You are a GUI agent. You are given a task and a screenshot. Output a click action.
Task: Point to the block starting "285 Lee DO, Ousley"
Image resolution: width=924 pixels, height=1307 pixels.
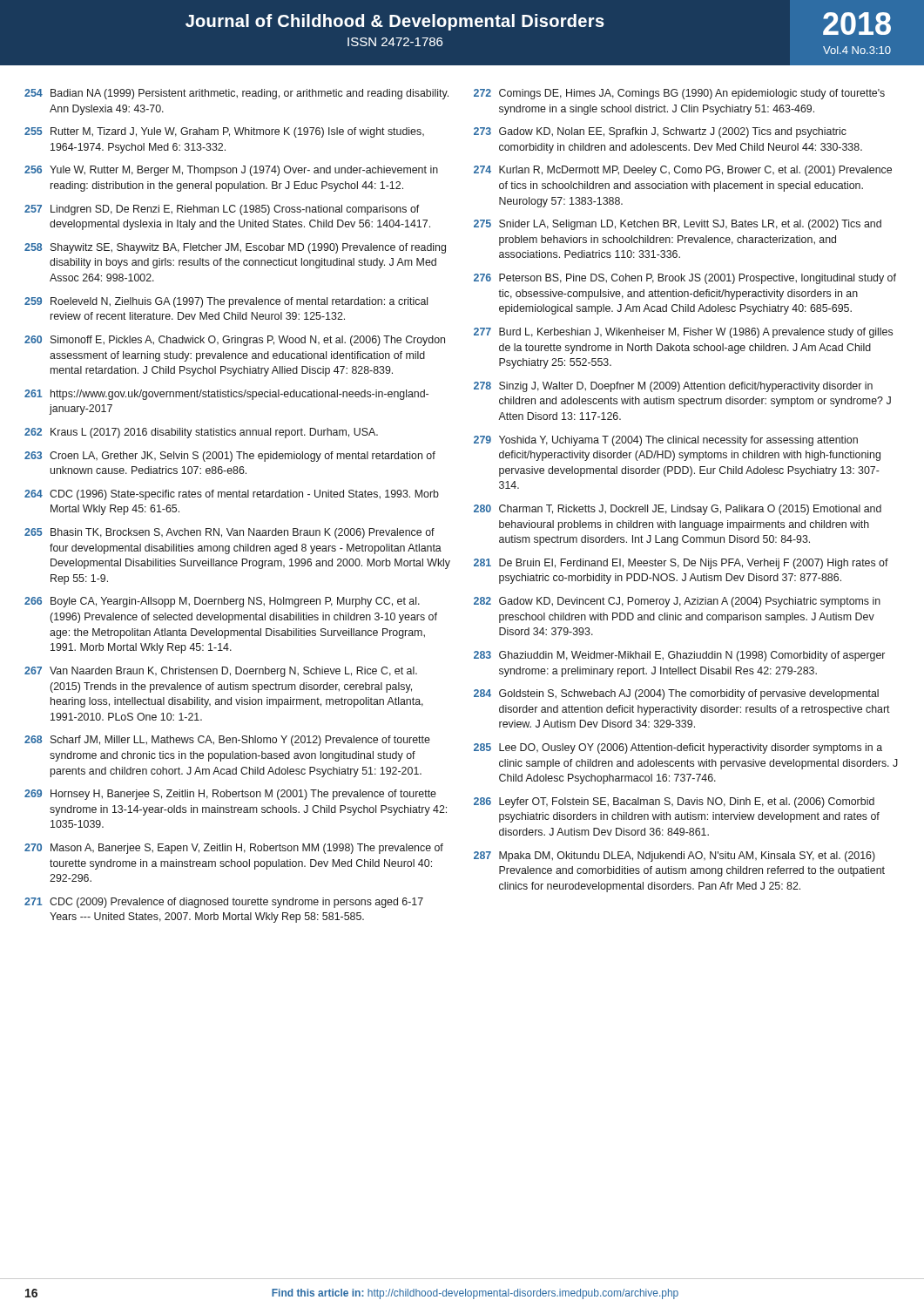click(686, 764)
